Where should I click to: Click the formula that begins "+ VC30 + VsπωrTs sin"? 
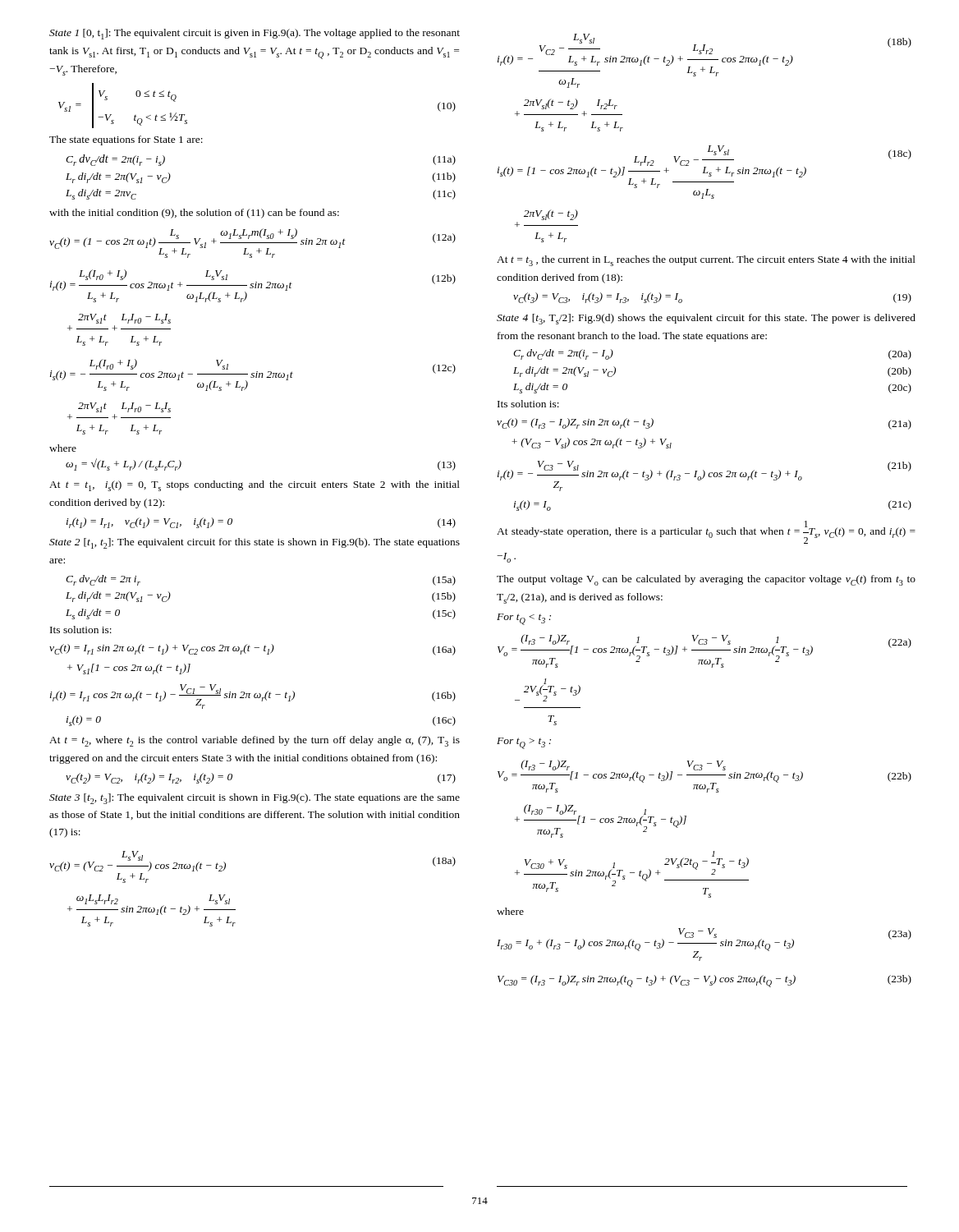point(706,874)
